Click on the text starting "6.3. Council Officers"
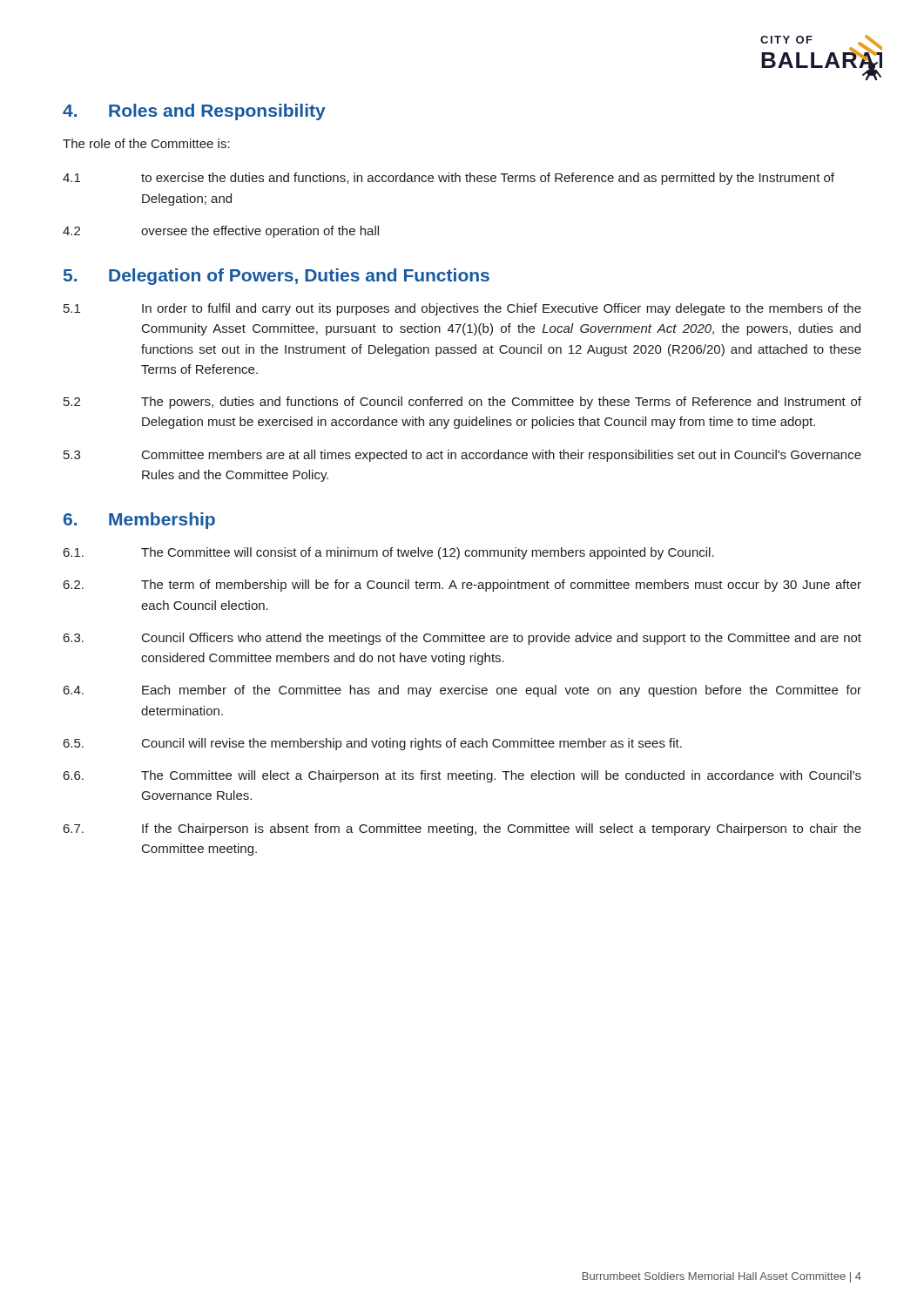Image resolution: width=924 pixels, height=1307 pixels. click(x=462, y=647)
